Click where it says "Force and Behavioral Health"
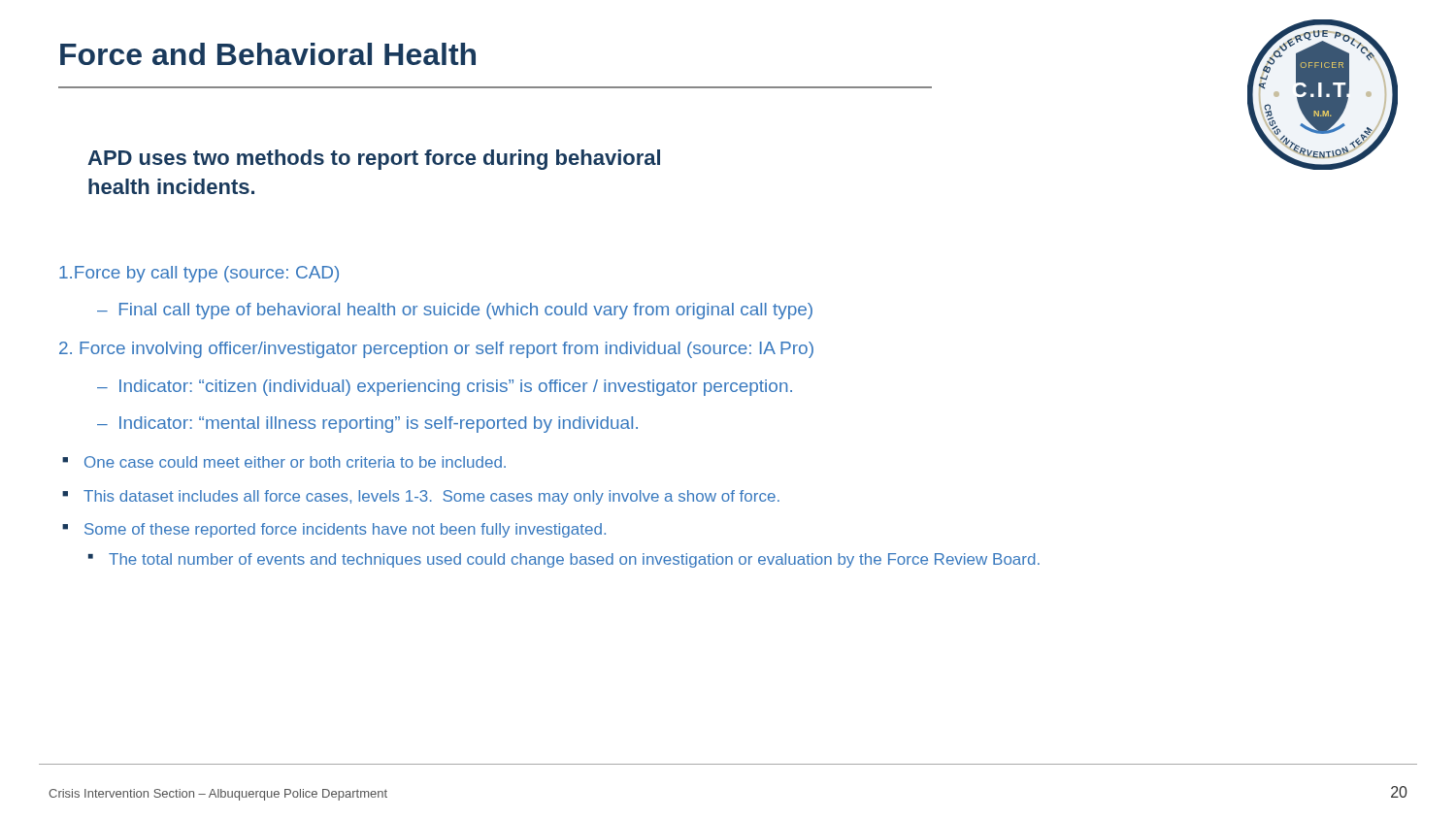Screen dimensions: 819x1456 point(268,54)
